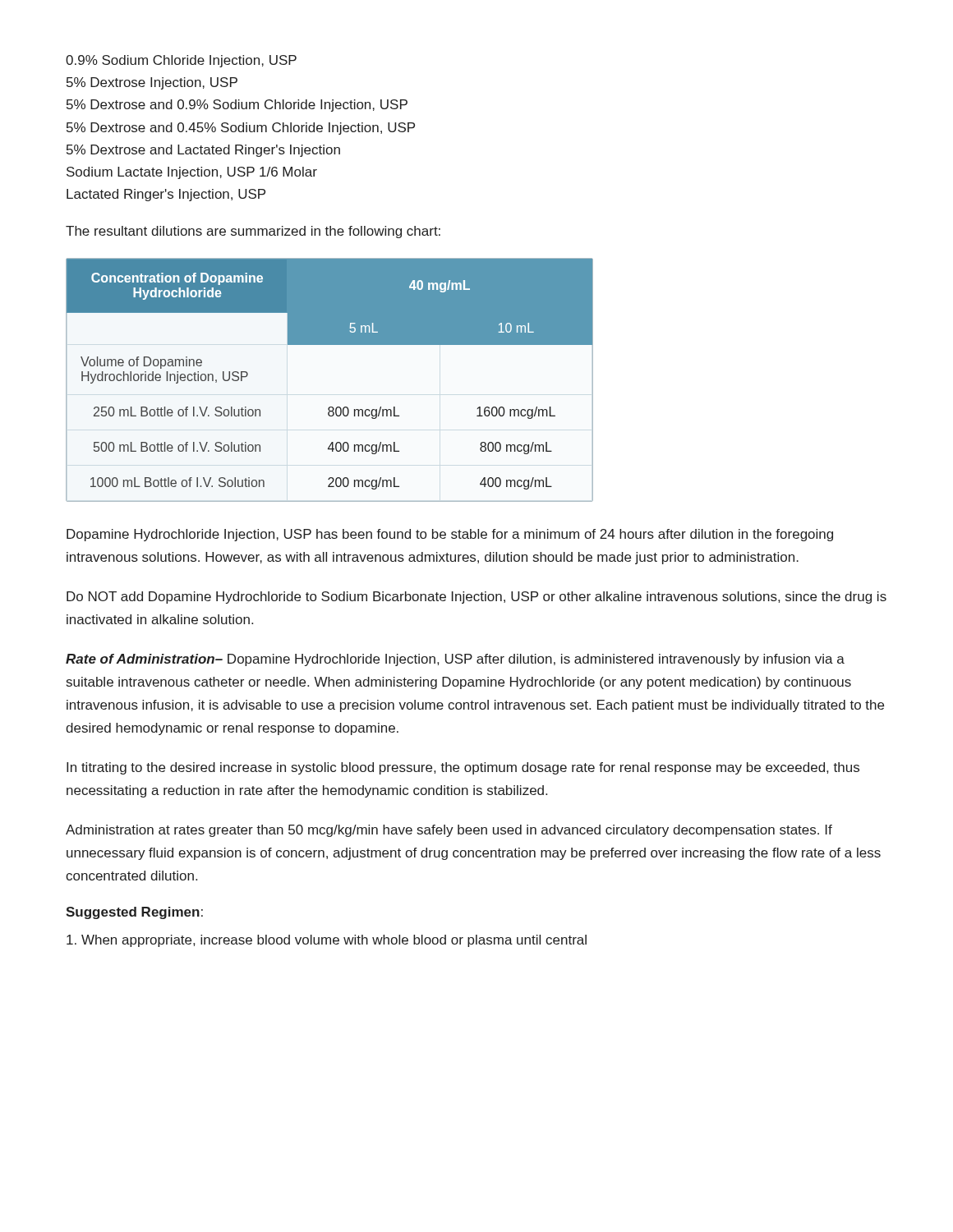This screenshot has height=1232, width=953.
Task: Find the block on this page that starts "Administration at rates greater than 50 mcg/kg/min have"
Action: click(x=473, y=853)
